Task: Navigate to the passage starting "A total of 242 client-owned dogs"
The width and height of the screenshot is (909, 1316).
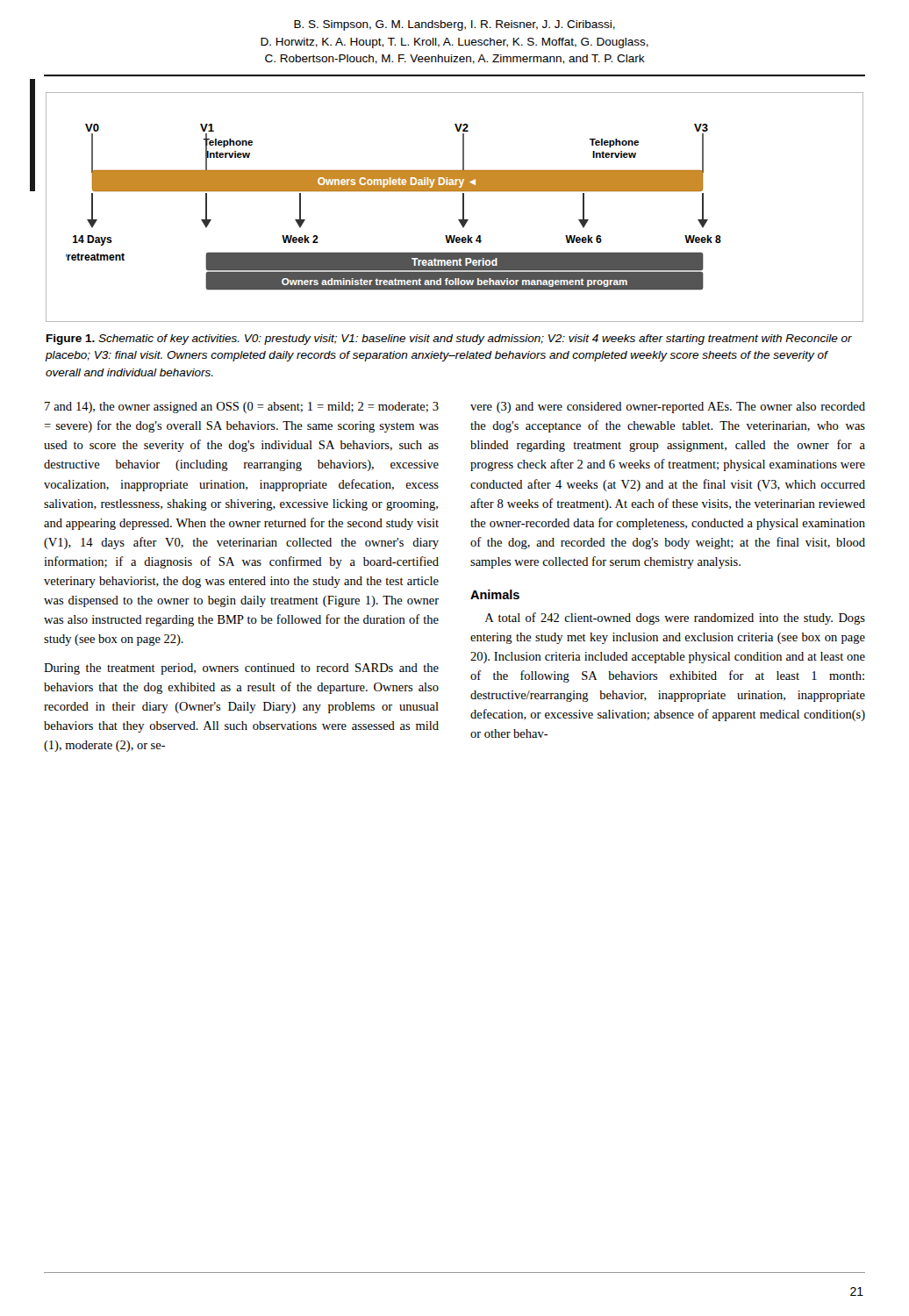Action: click(668, 675)
